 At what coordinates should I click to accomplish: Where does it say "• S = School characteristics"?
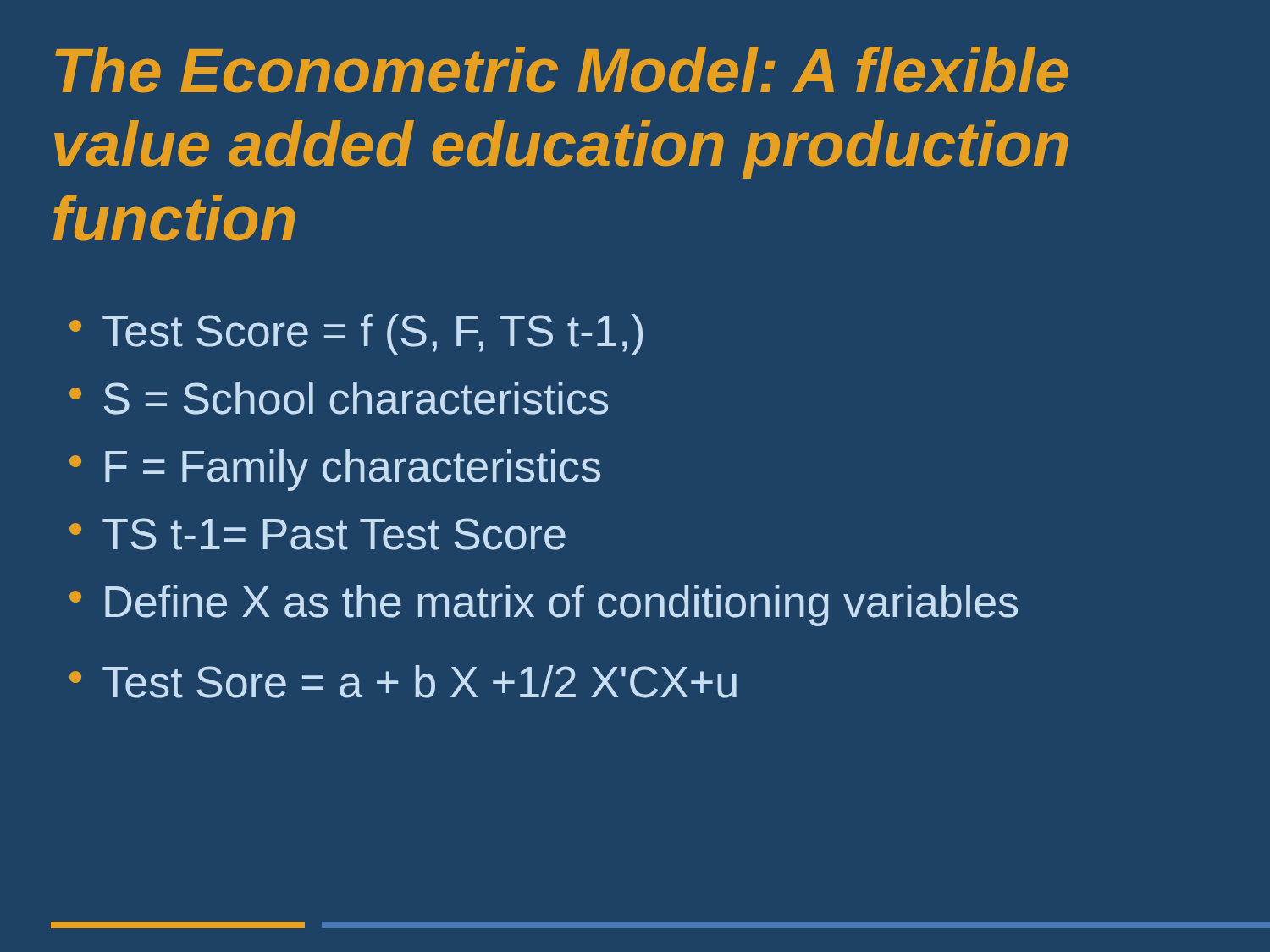[x=339, y=399]
